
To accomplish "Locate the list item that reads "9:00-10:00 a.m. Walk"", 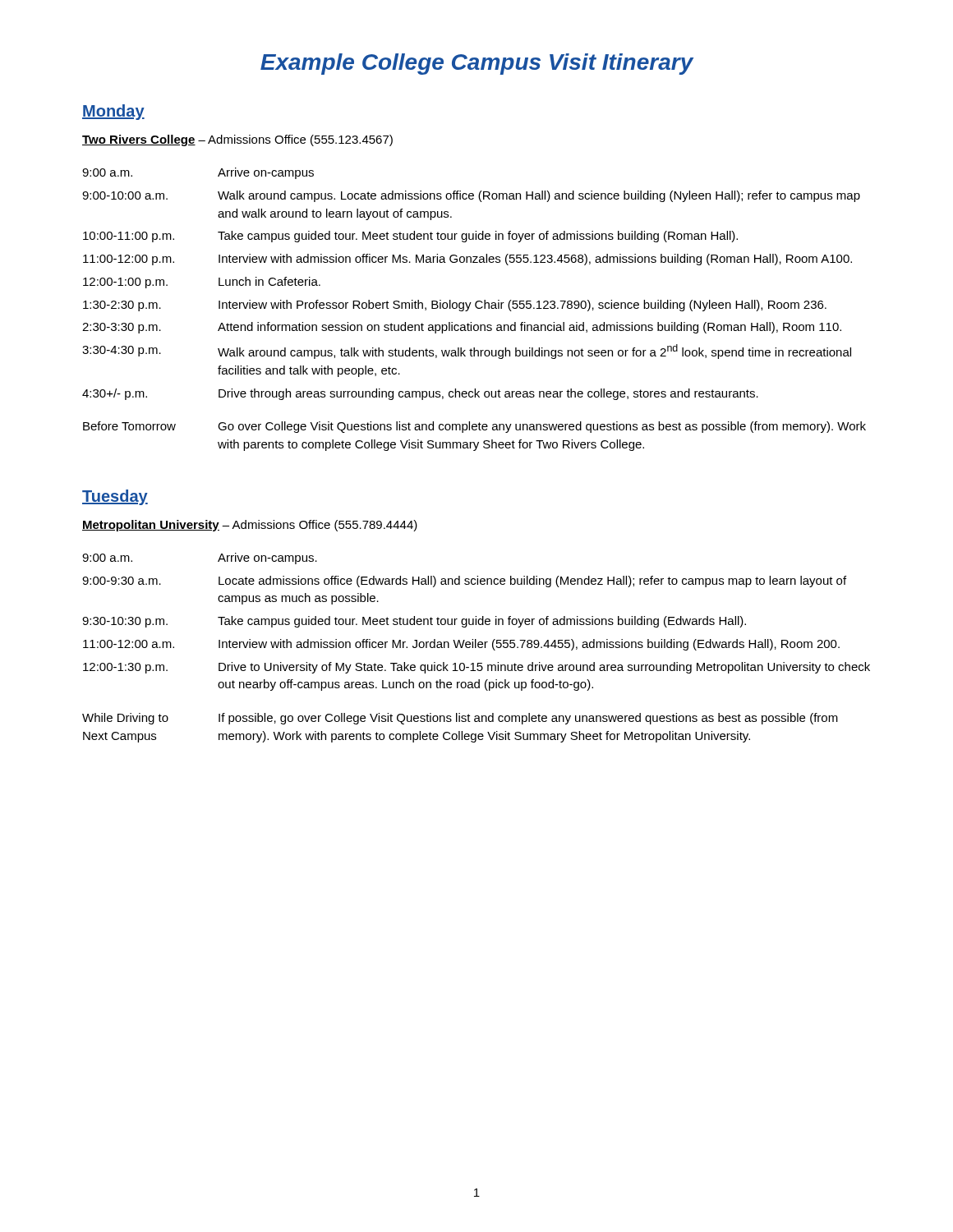I will pos(476,204).
